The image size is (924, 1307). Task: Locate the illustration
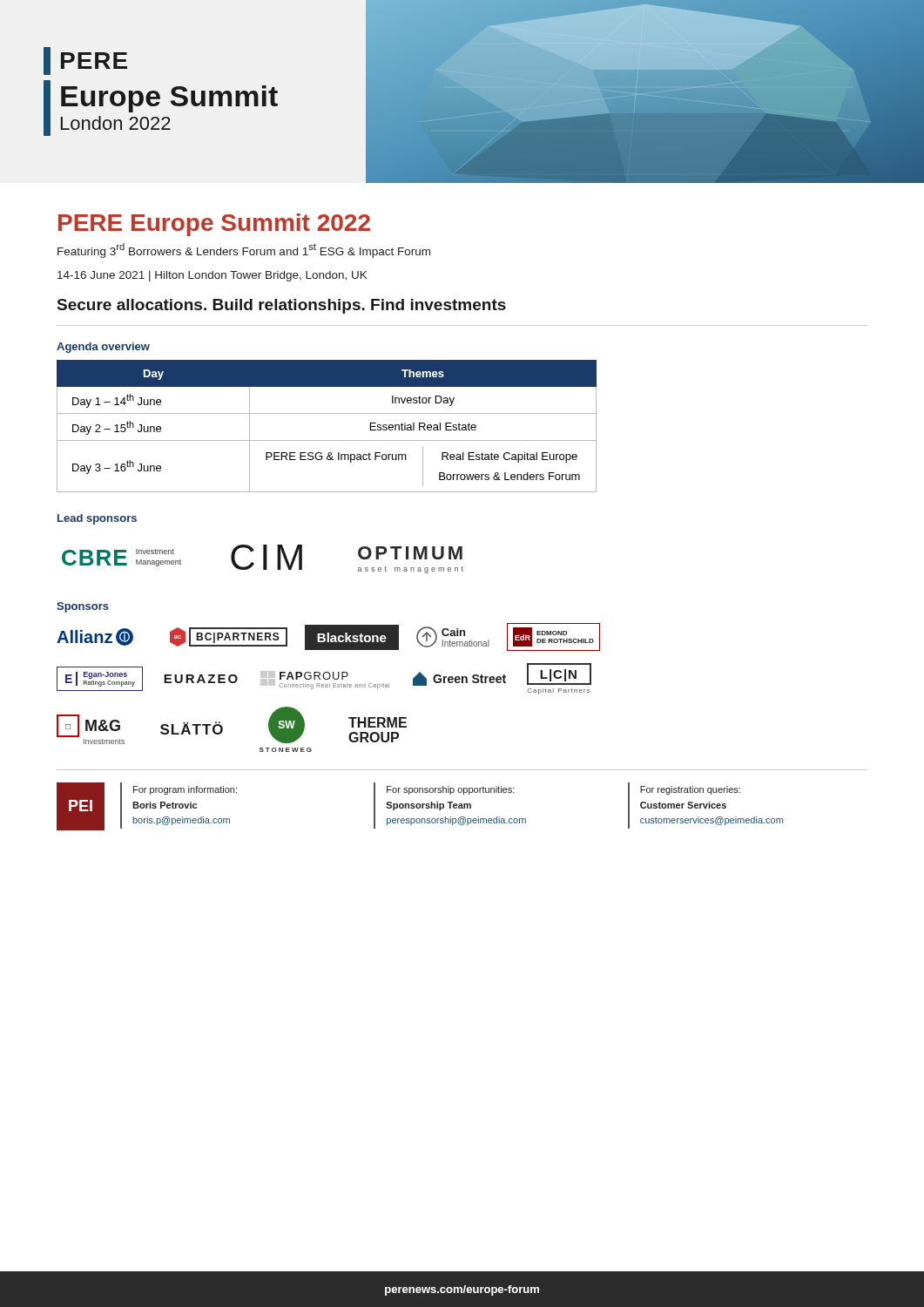[462, 91]
